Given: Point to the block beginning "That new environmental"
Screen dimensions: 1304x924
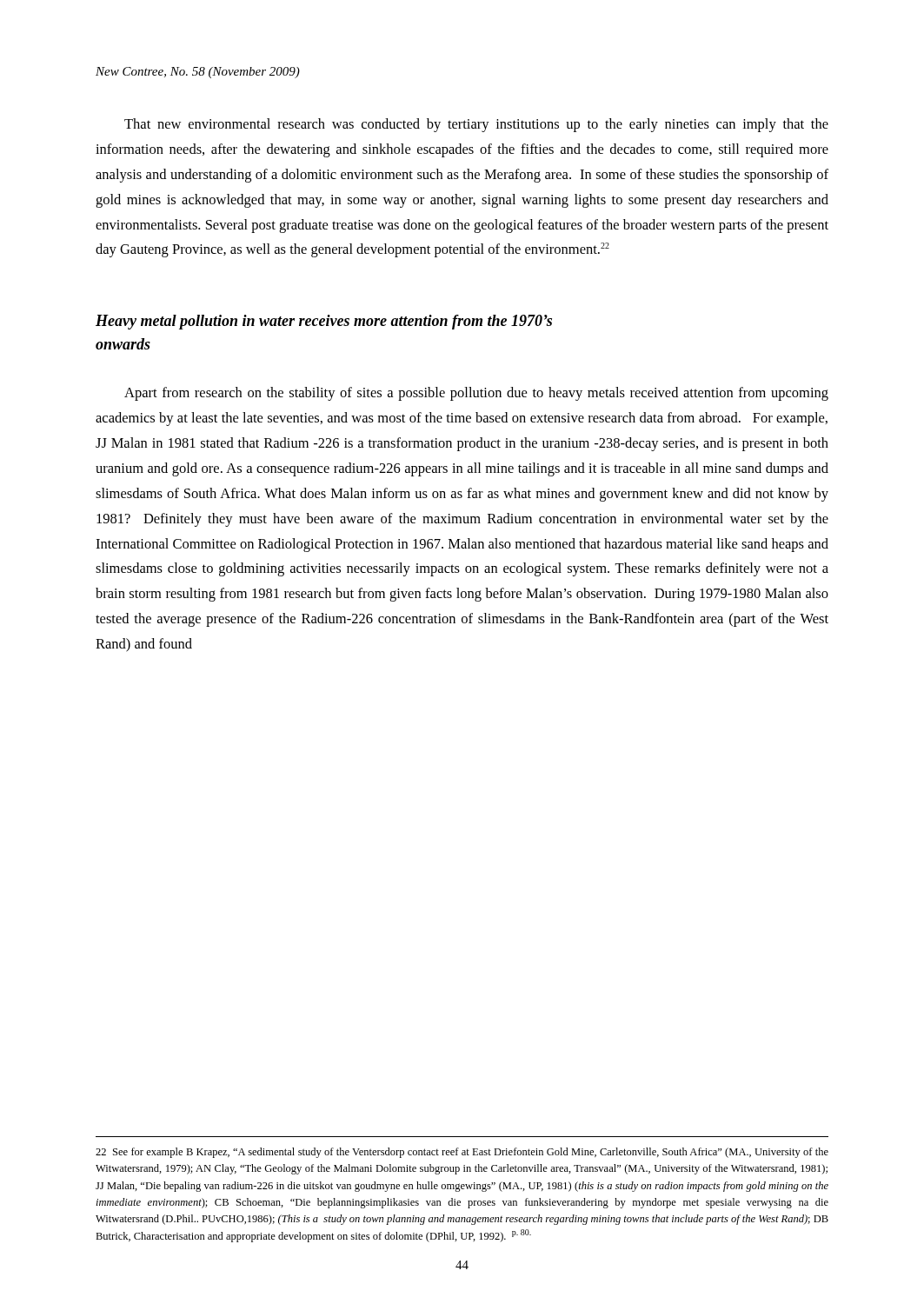Looking at the screenshot, I should 462,187.
